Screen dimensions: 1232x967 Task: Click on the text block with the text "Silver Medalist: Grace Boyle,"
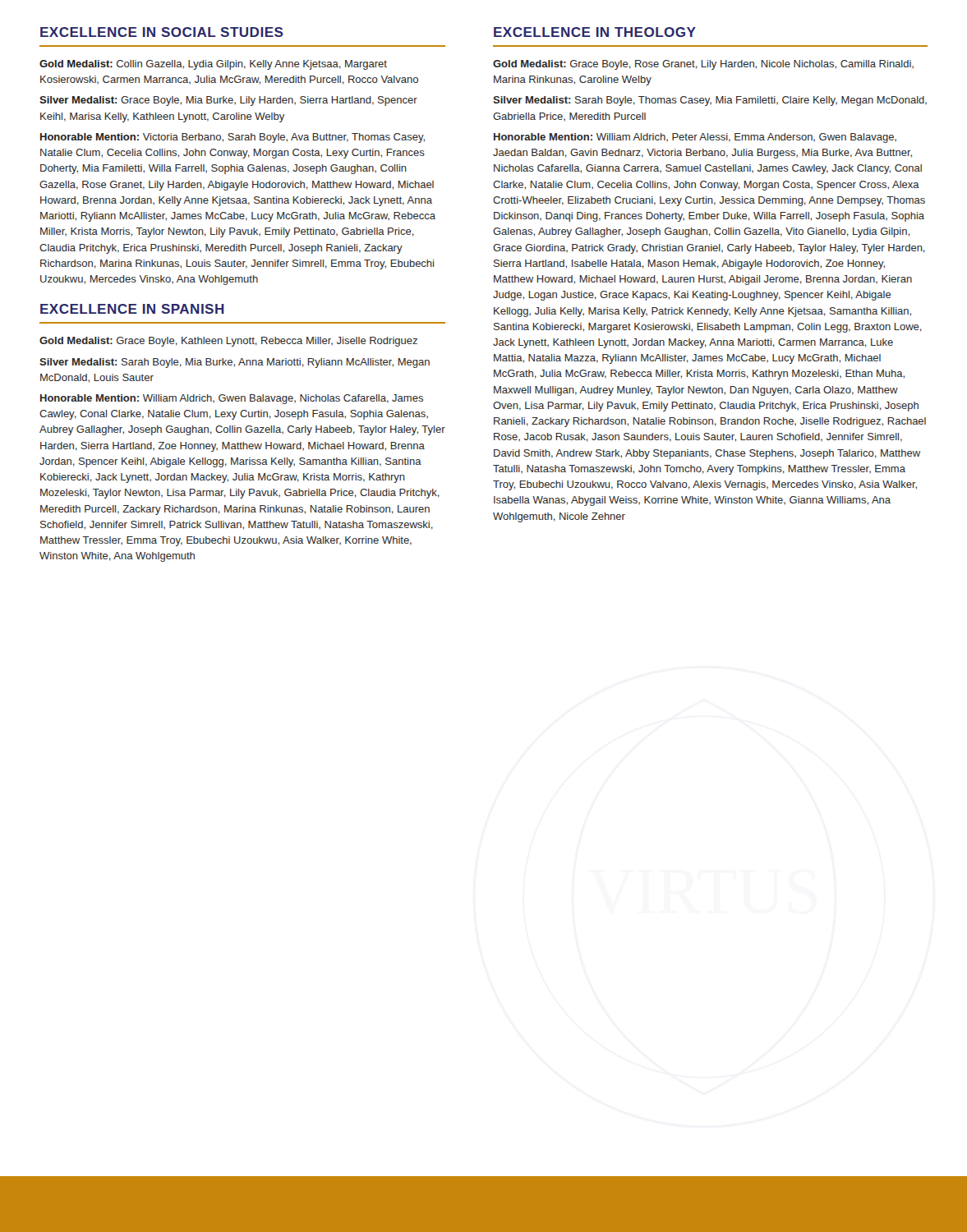[228, 108]
